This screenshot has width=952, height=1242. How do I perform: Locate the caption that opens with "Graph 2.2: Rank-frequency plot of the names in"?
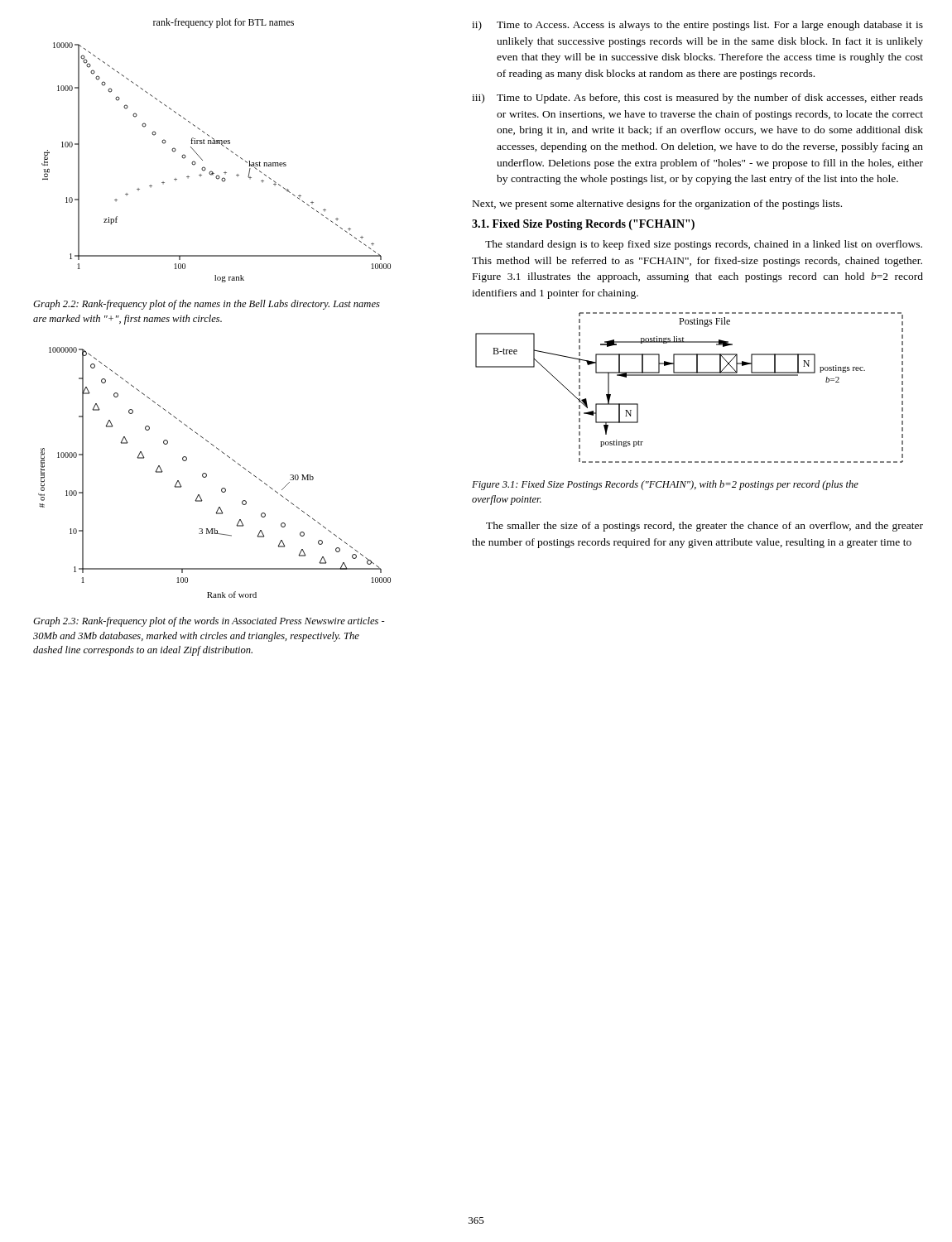tap(207, 312)
